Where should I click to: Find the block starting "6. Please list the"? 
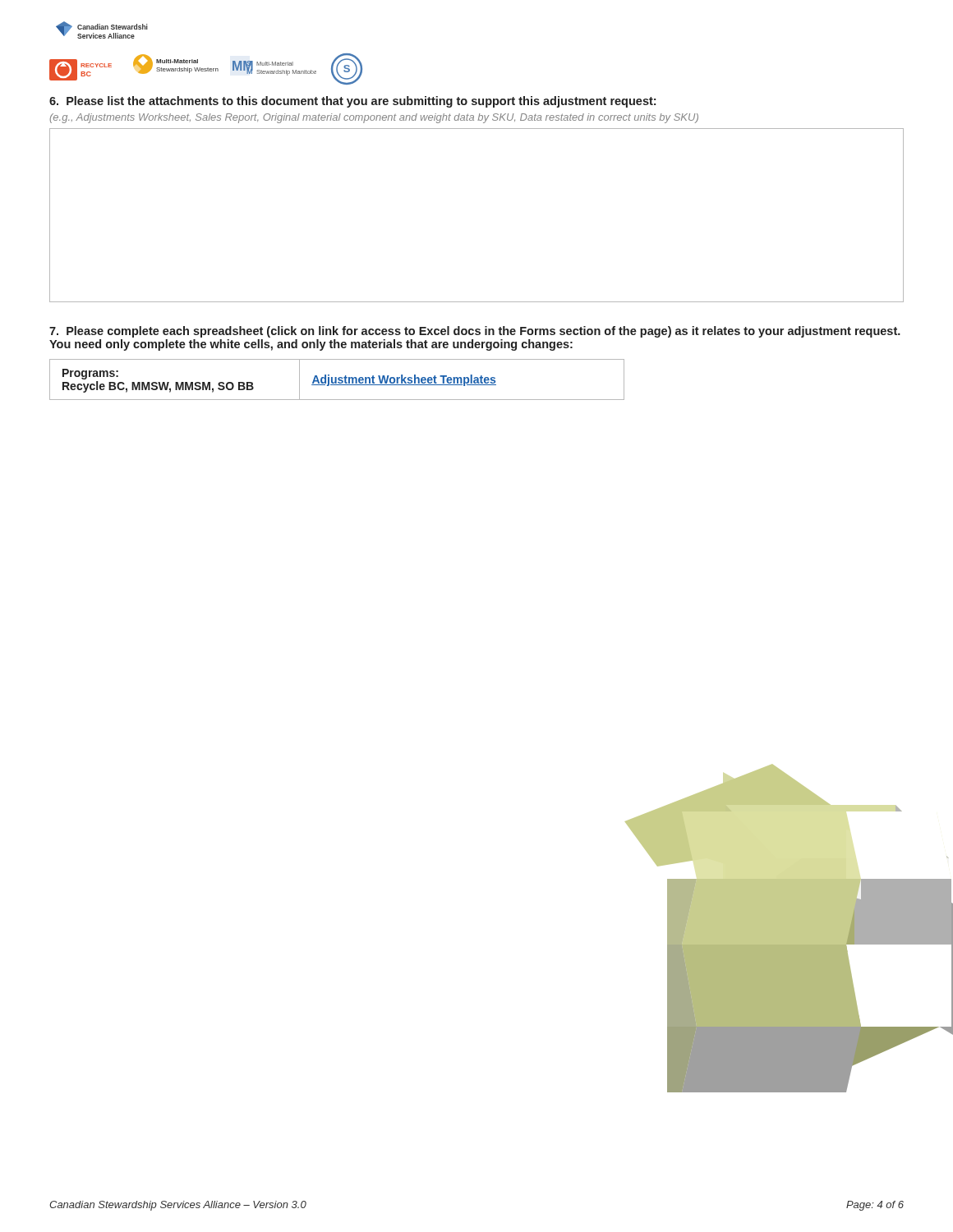[352, 102]
